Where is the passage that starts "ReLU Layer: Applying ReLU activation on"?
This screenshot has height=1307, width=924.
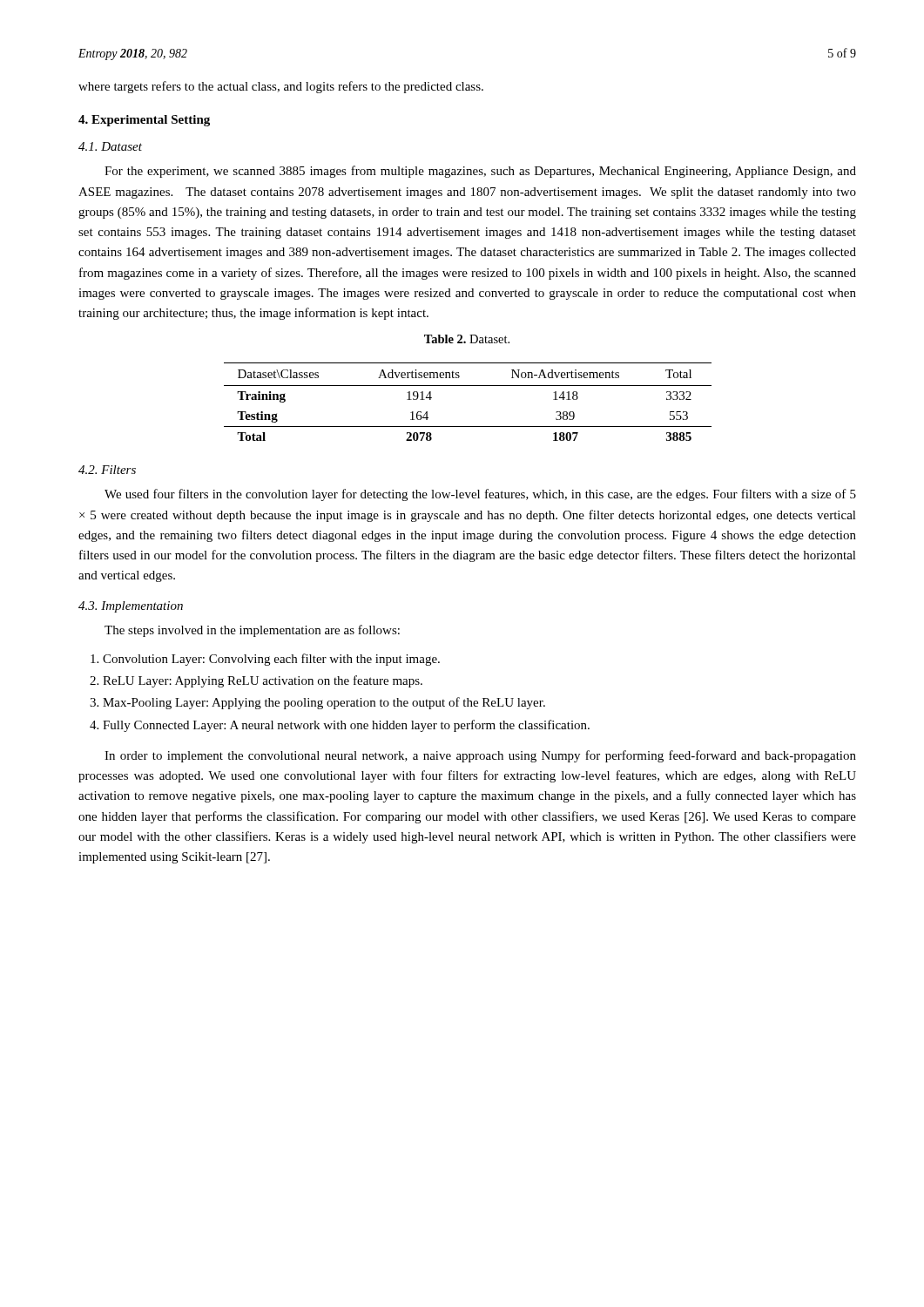[x=263, y=681]
